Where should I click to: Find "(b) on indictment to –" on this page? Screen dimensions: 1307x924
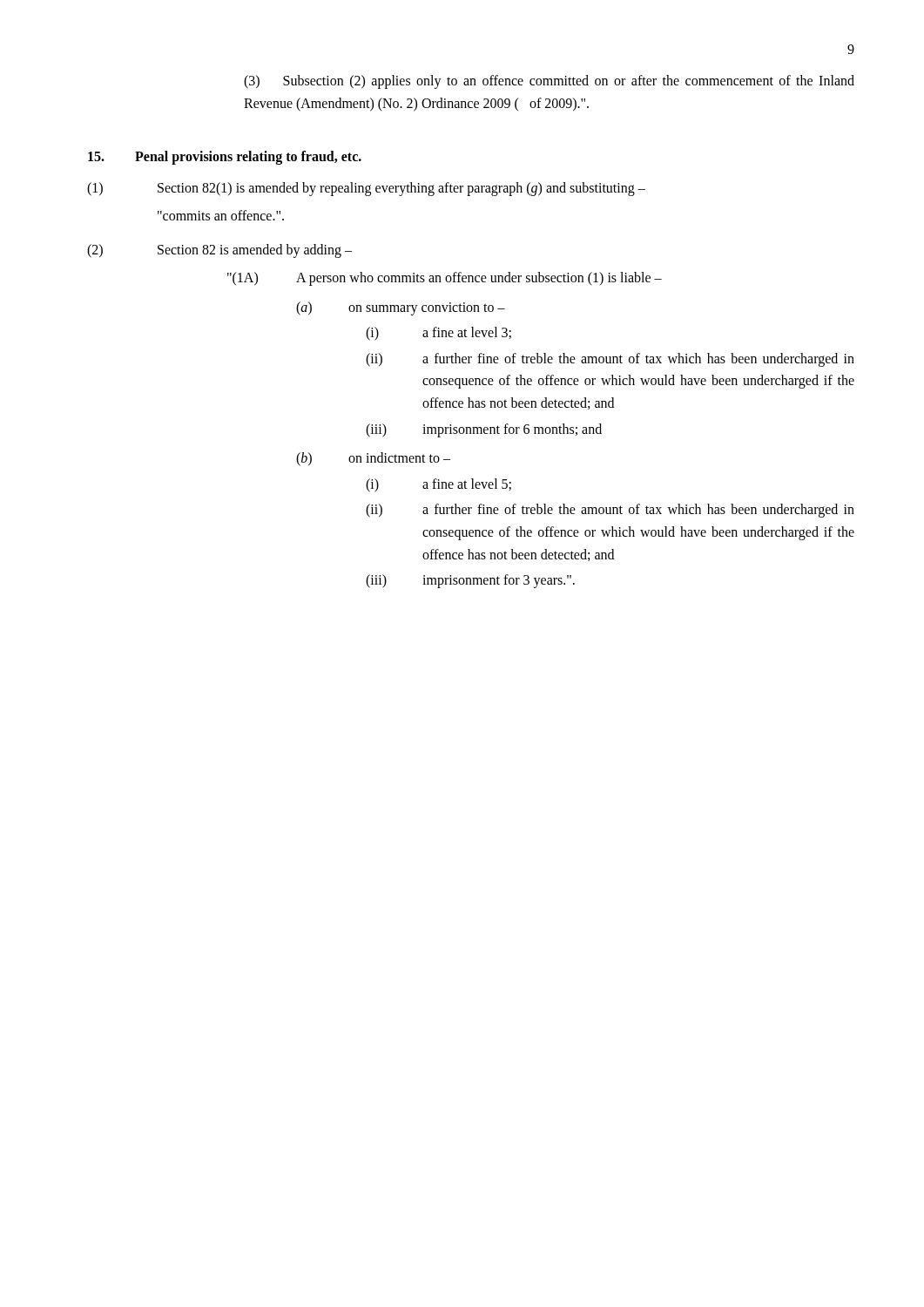(373, 459)
